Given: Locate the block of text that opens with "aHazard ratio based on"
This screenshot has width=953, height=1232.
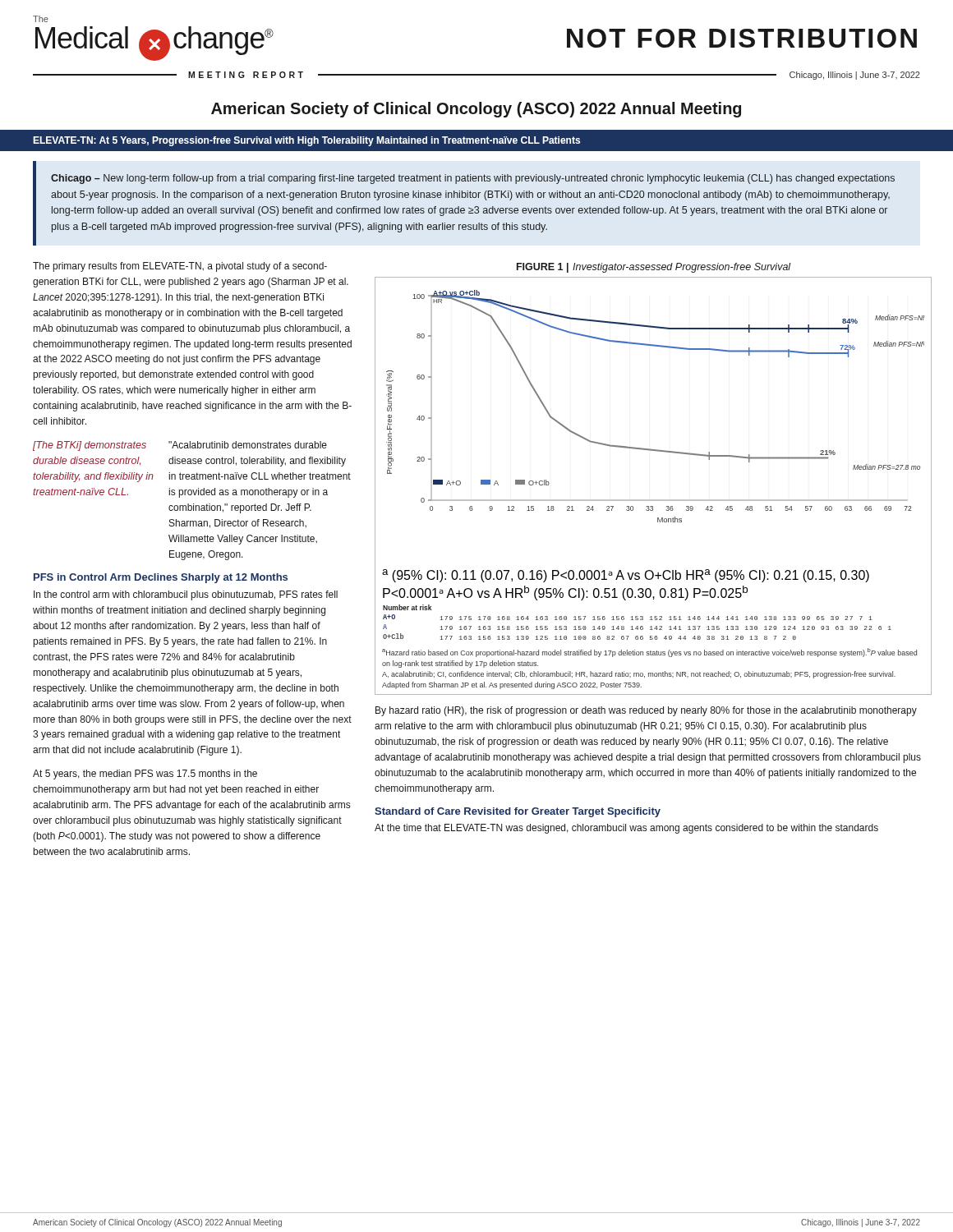Looking at the screenshot, I should pos(650,668).
